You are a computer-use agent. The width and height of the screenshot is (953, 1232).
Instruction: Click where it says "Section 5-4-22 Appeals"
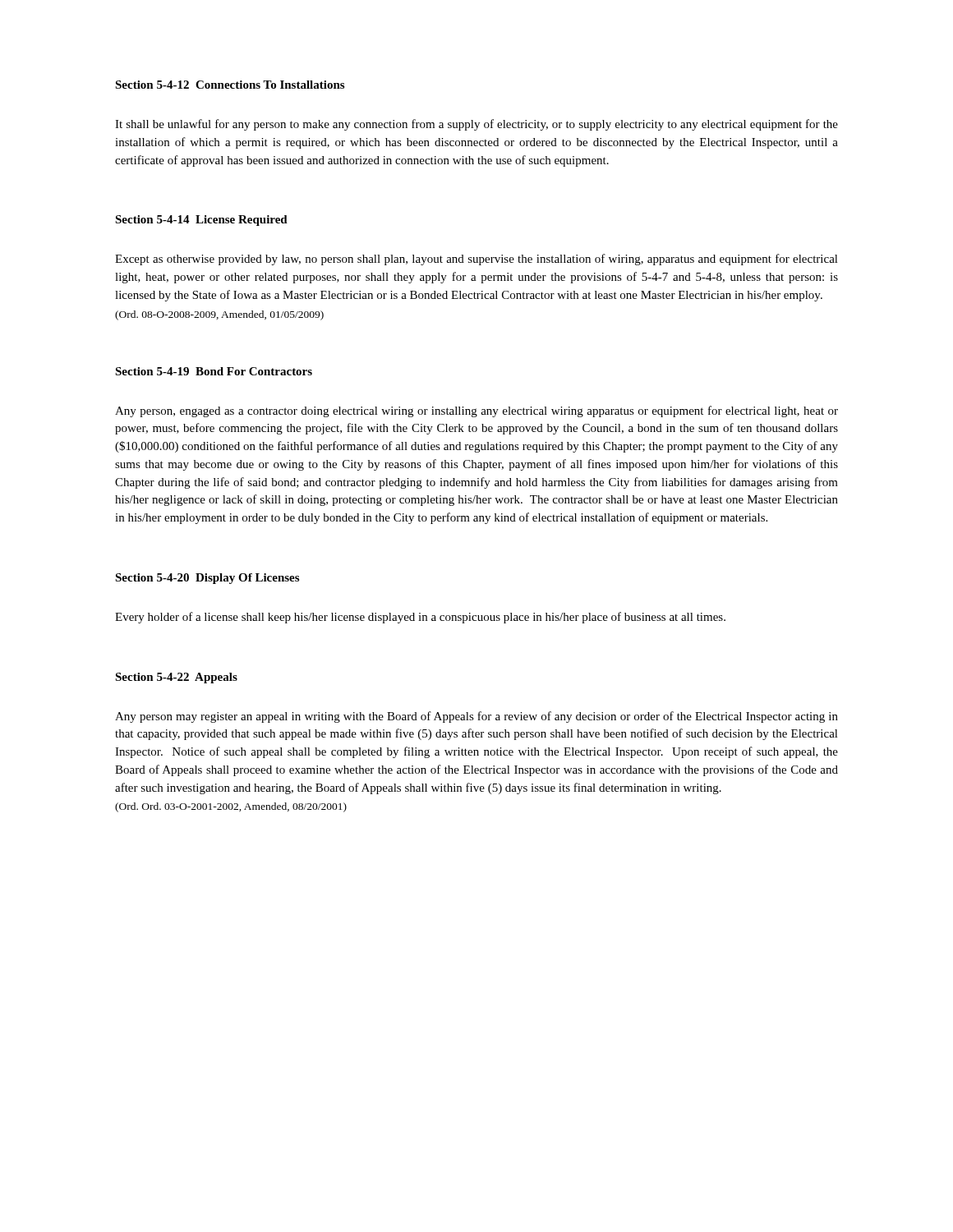pos(176,677)
